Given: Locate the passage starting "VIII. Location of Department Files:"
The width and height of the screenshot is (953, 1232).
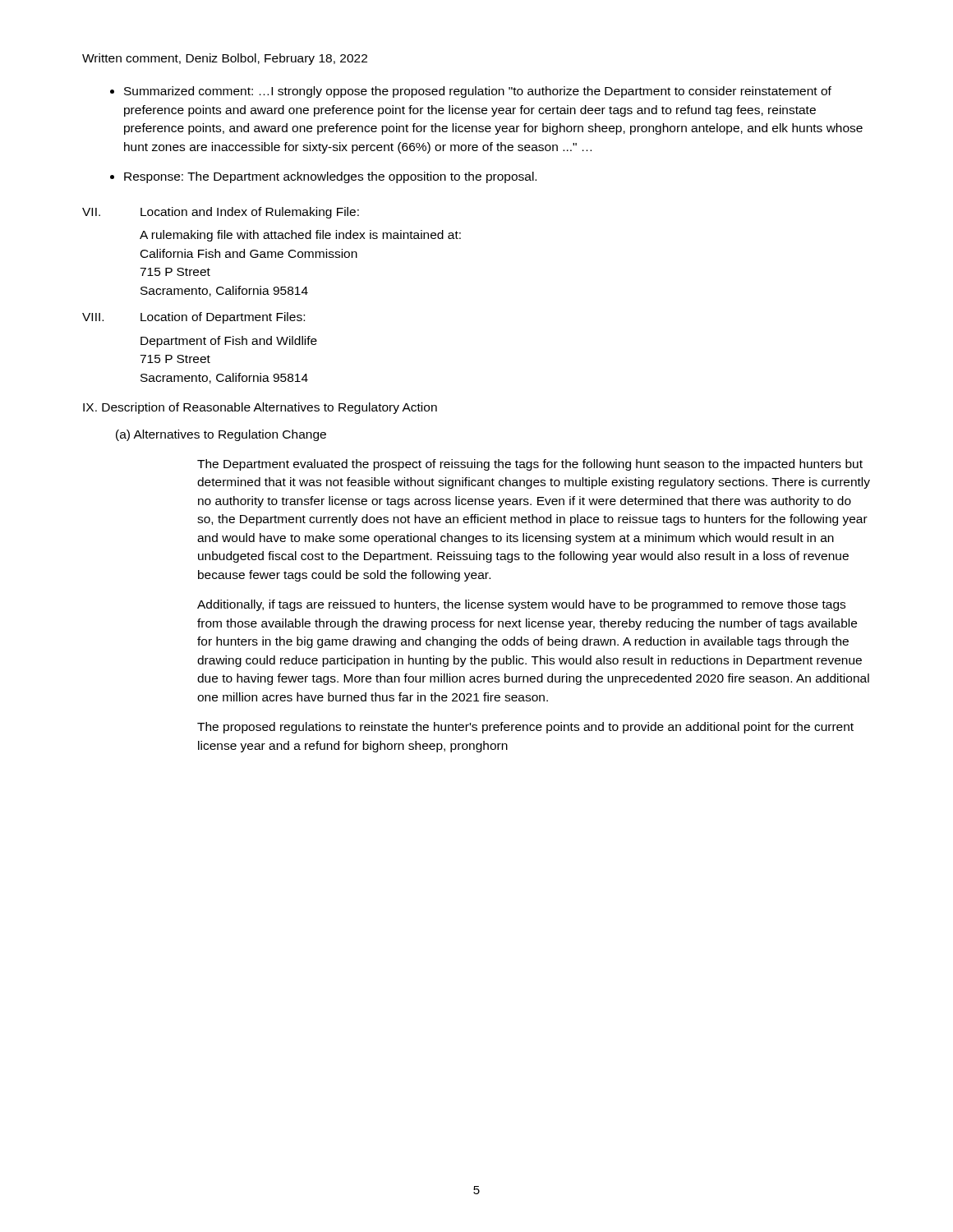Looking at the screenshot, I should point(193,318).
